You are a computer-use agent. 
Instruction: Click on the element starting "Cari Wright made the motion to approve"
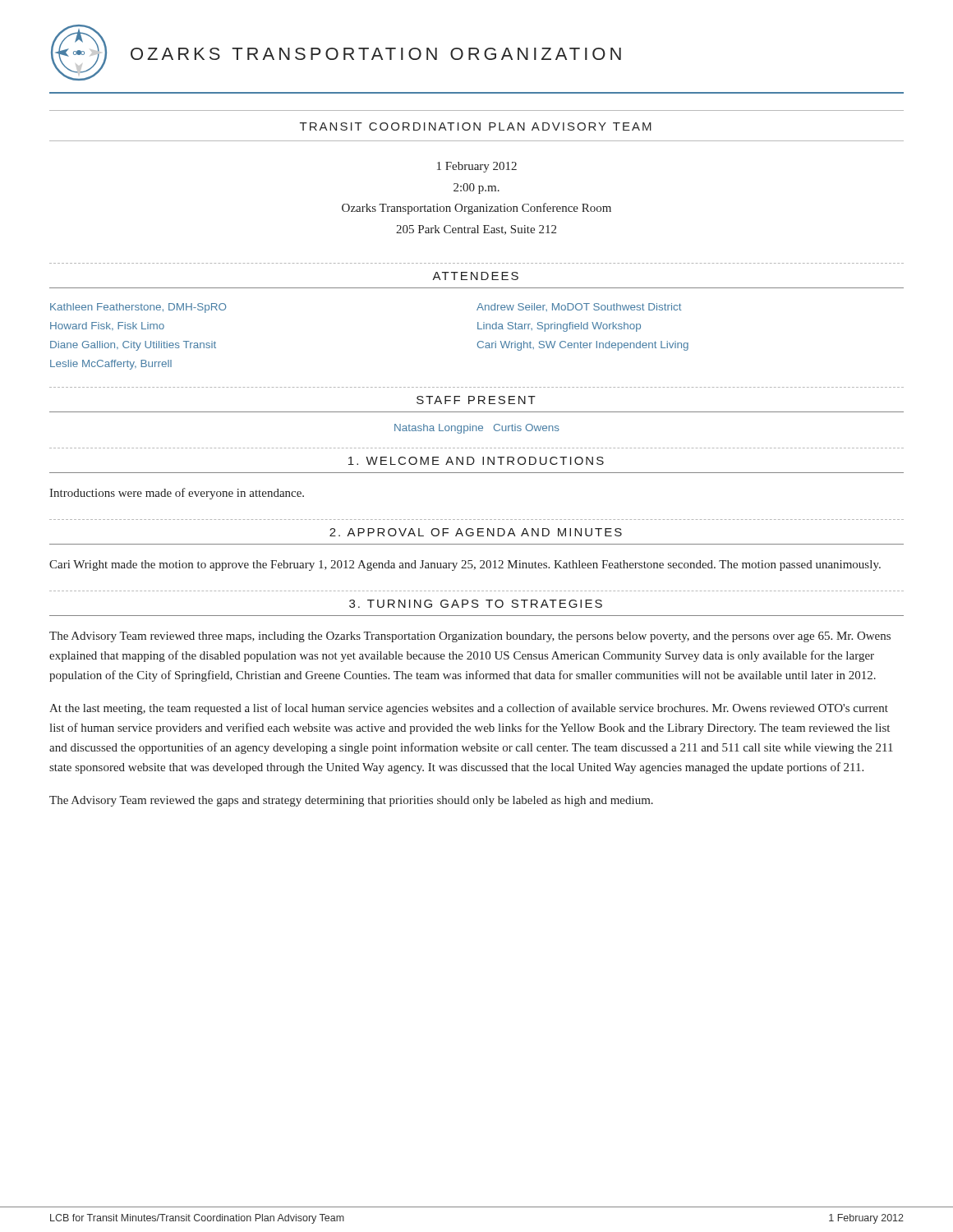pos(465,564)
